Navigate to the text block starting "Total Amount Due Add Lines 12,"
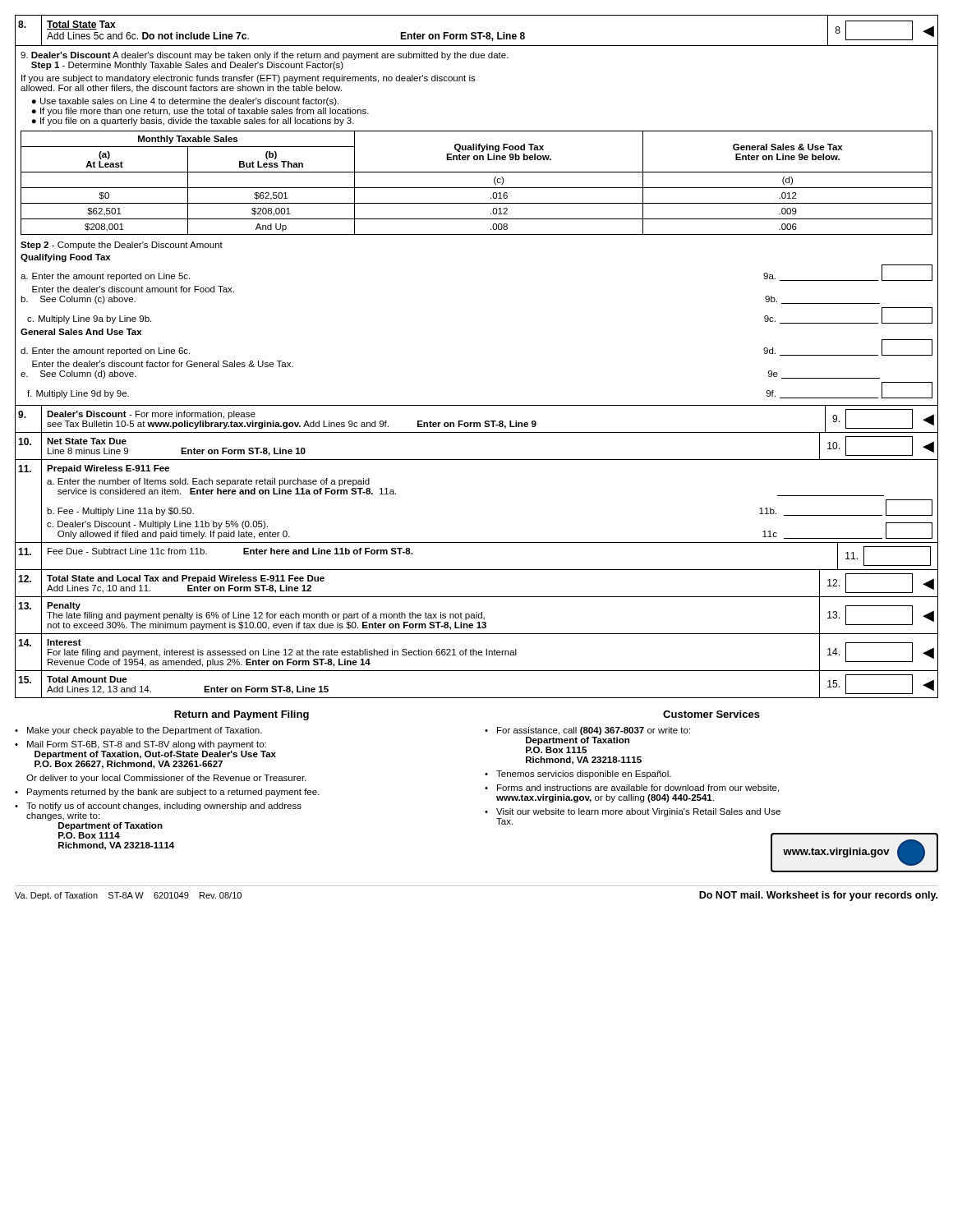This screenshot has height=1232, width=953. click(87, 679)
